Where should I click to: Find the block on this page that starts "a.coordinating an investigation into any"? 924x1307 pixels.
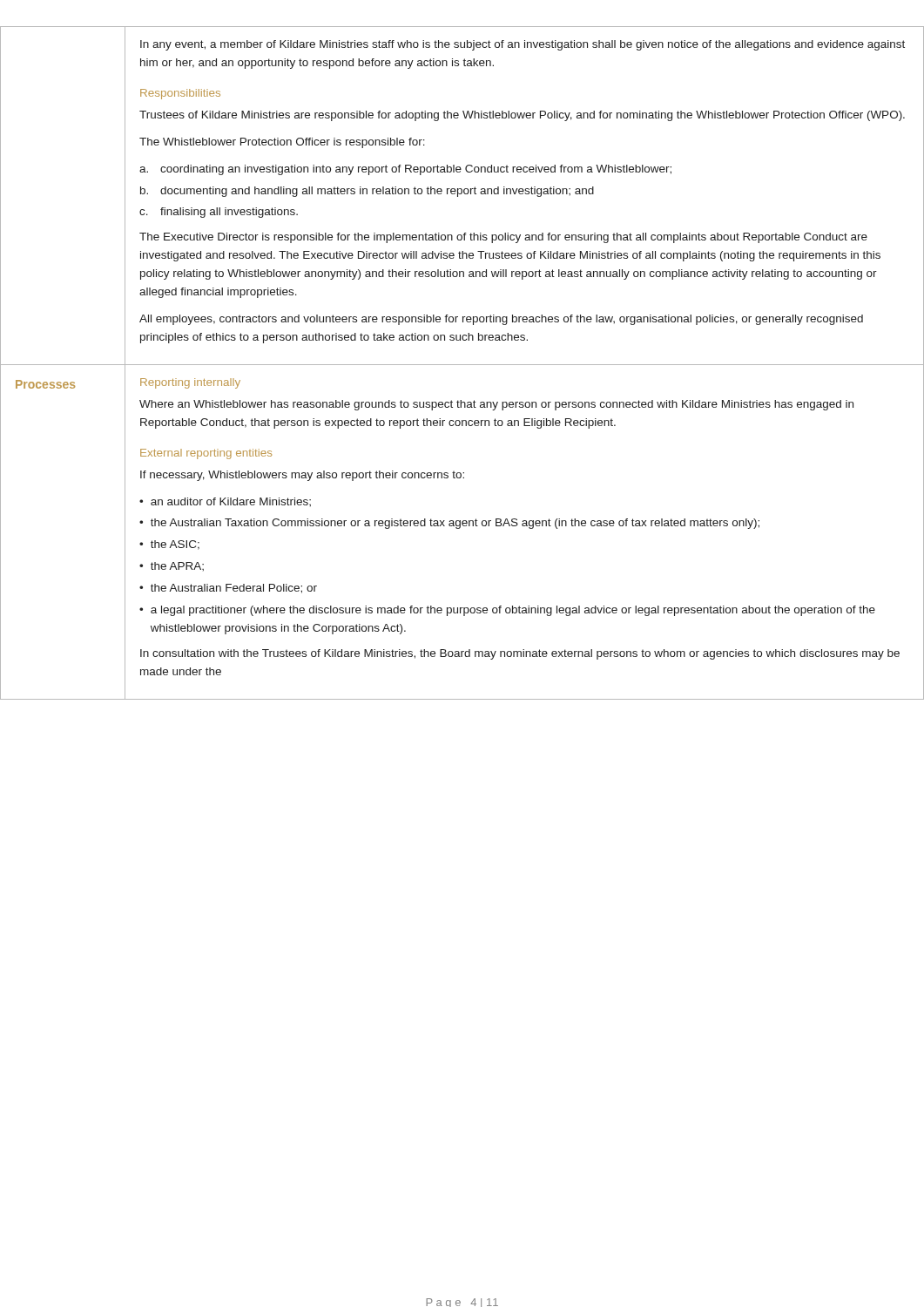406,169
